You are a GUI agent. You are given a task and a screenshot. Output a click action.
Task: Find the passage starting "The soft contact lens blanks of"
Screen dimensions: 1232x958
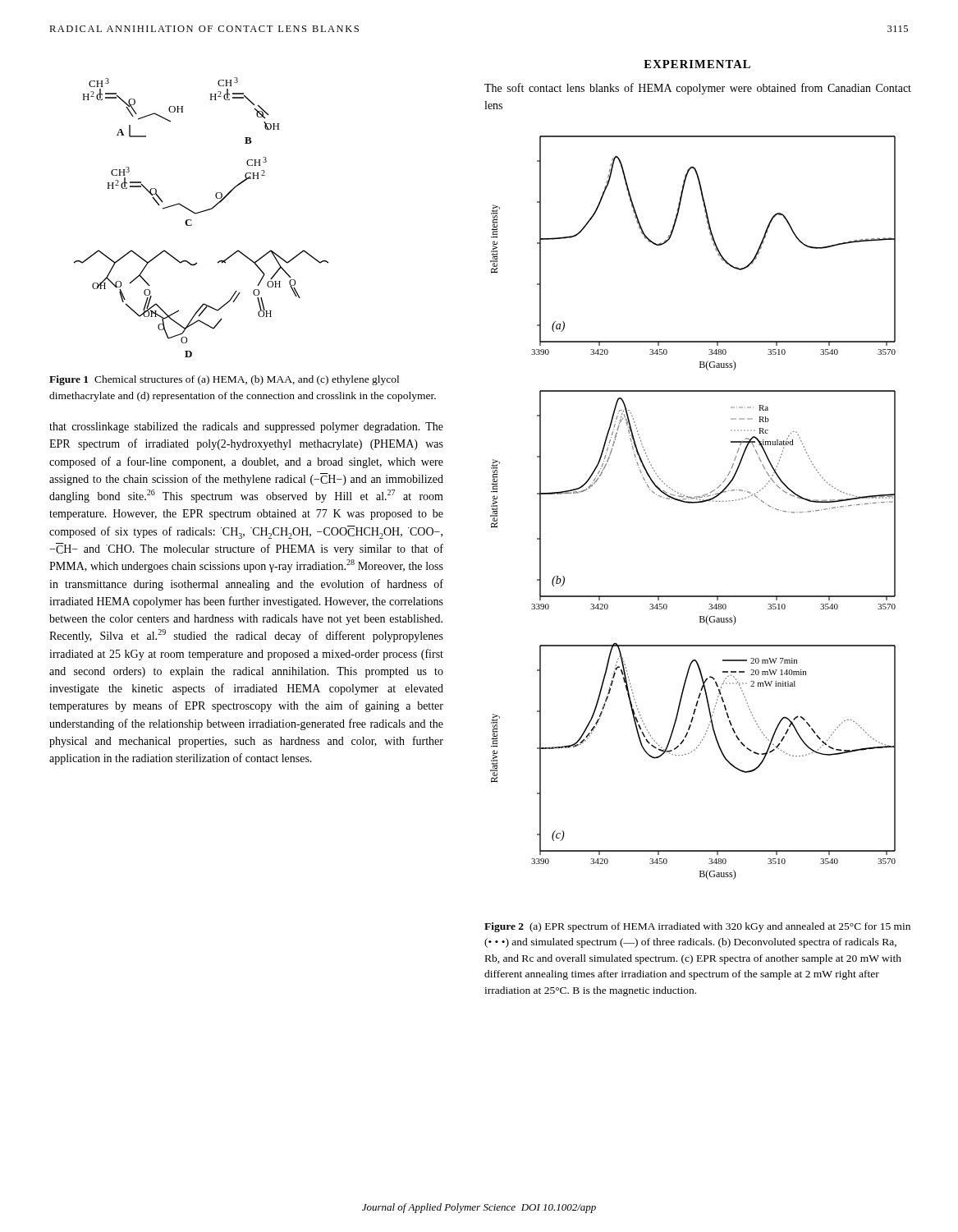coord(698,97)
